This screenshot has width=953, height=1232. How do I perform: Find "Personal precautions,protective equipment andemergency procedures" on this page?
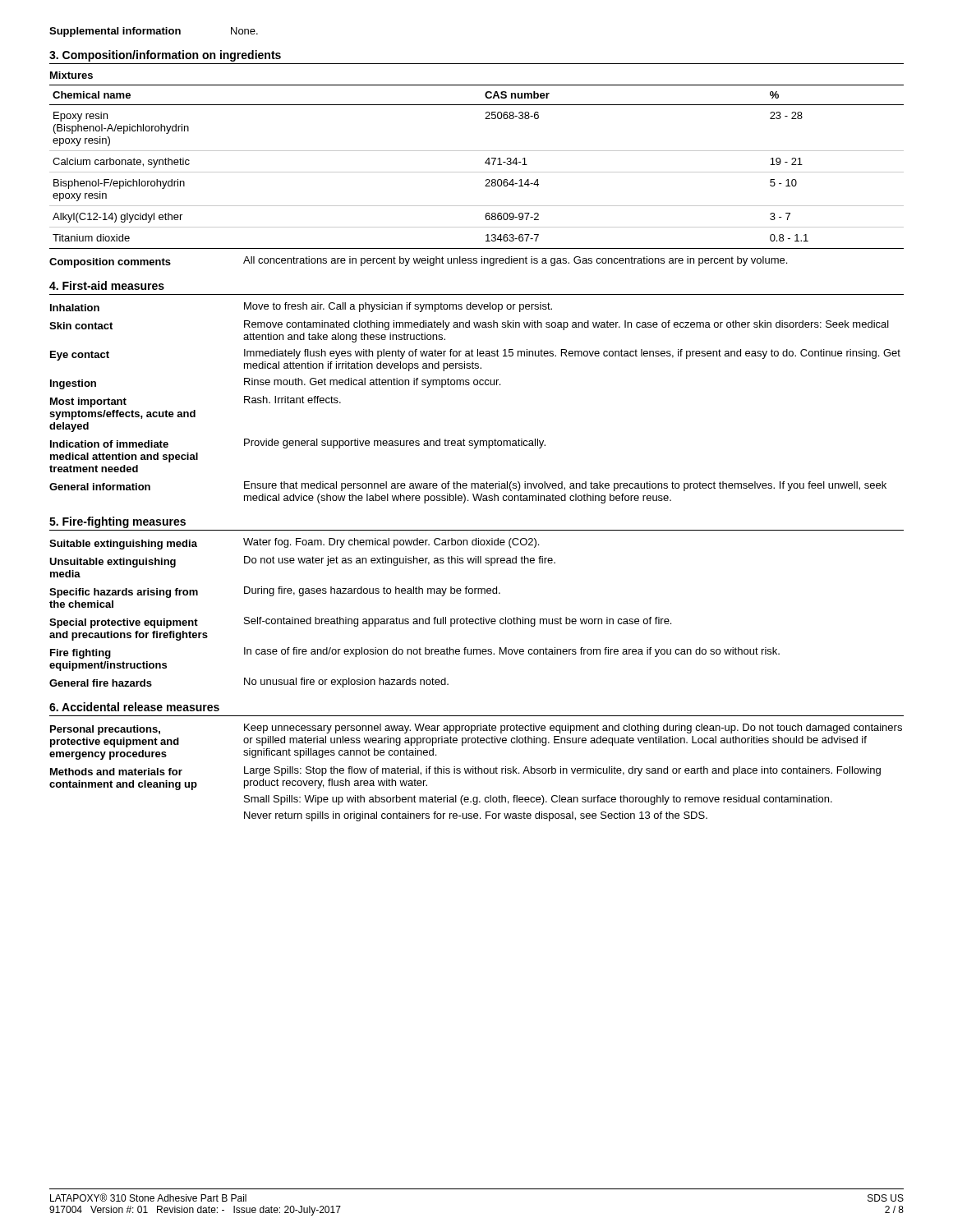114,741
